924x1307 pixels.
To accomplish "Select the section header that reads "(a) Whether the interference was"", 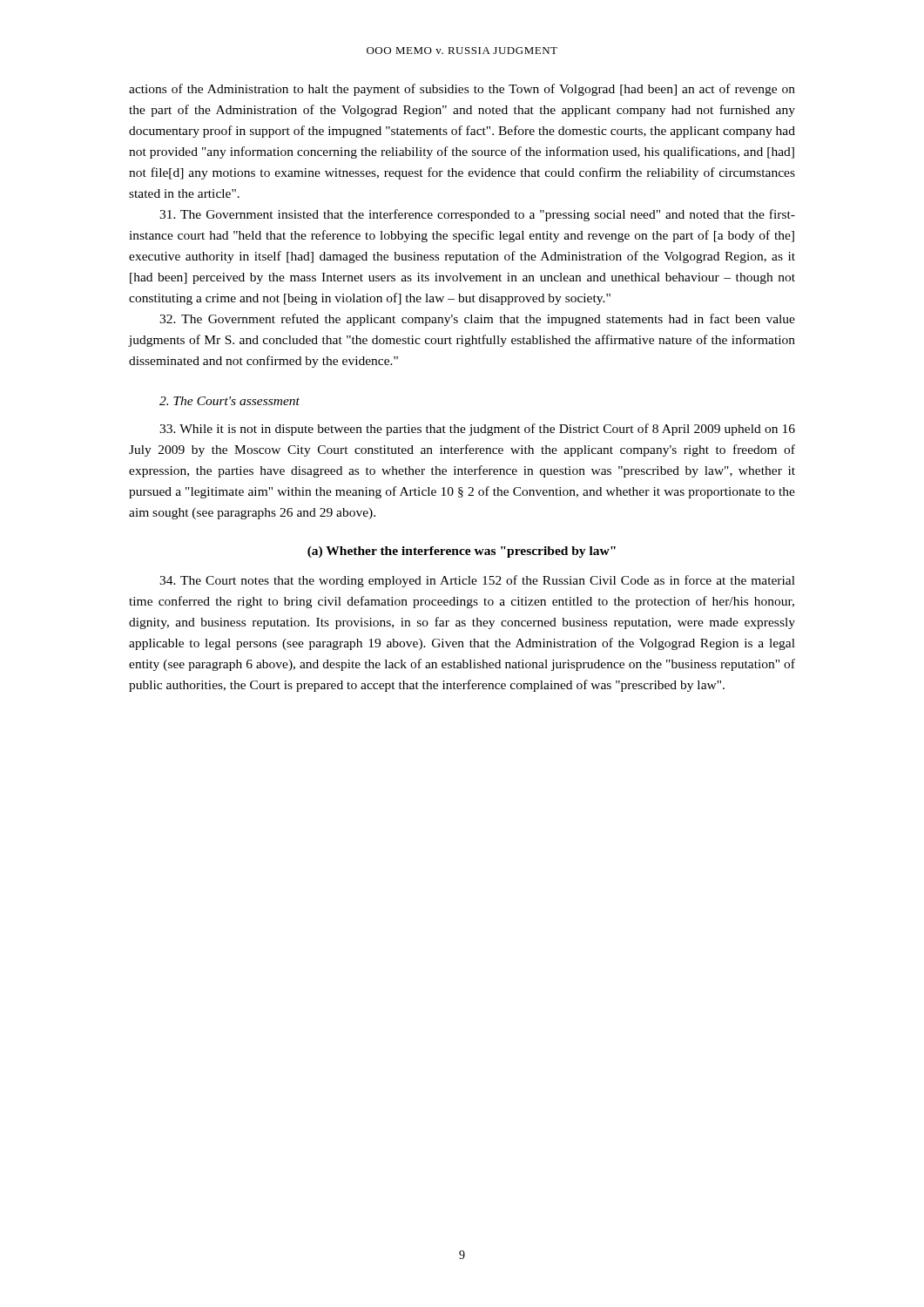I will pyautogui.click(x=462, y=551).
